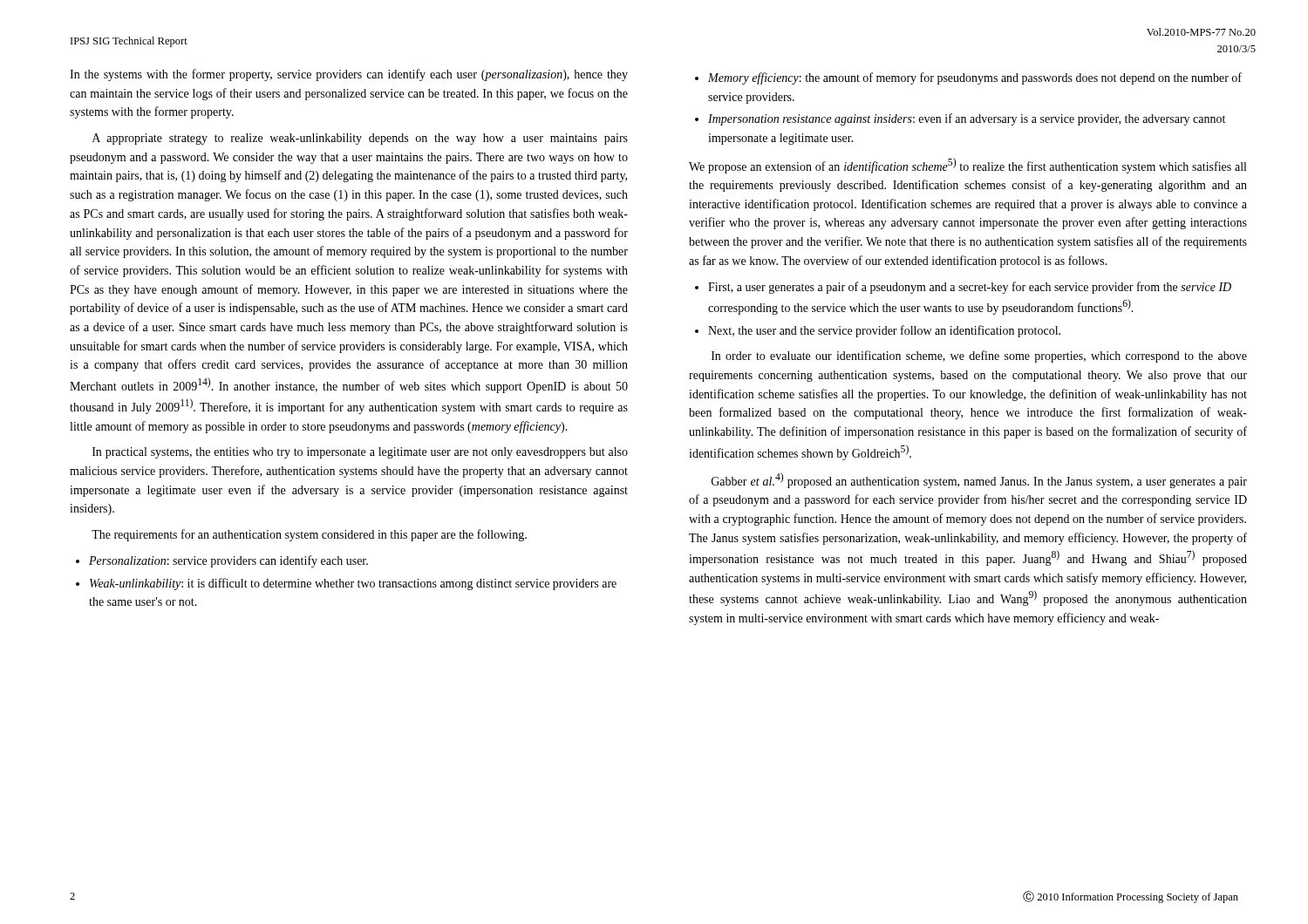This screenshot has height=924, width=1308.
Task: Click on the element starting "Weak-unlinkability: it is difficult to determine whether"
Action: coord(353,593)
